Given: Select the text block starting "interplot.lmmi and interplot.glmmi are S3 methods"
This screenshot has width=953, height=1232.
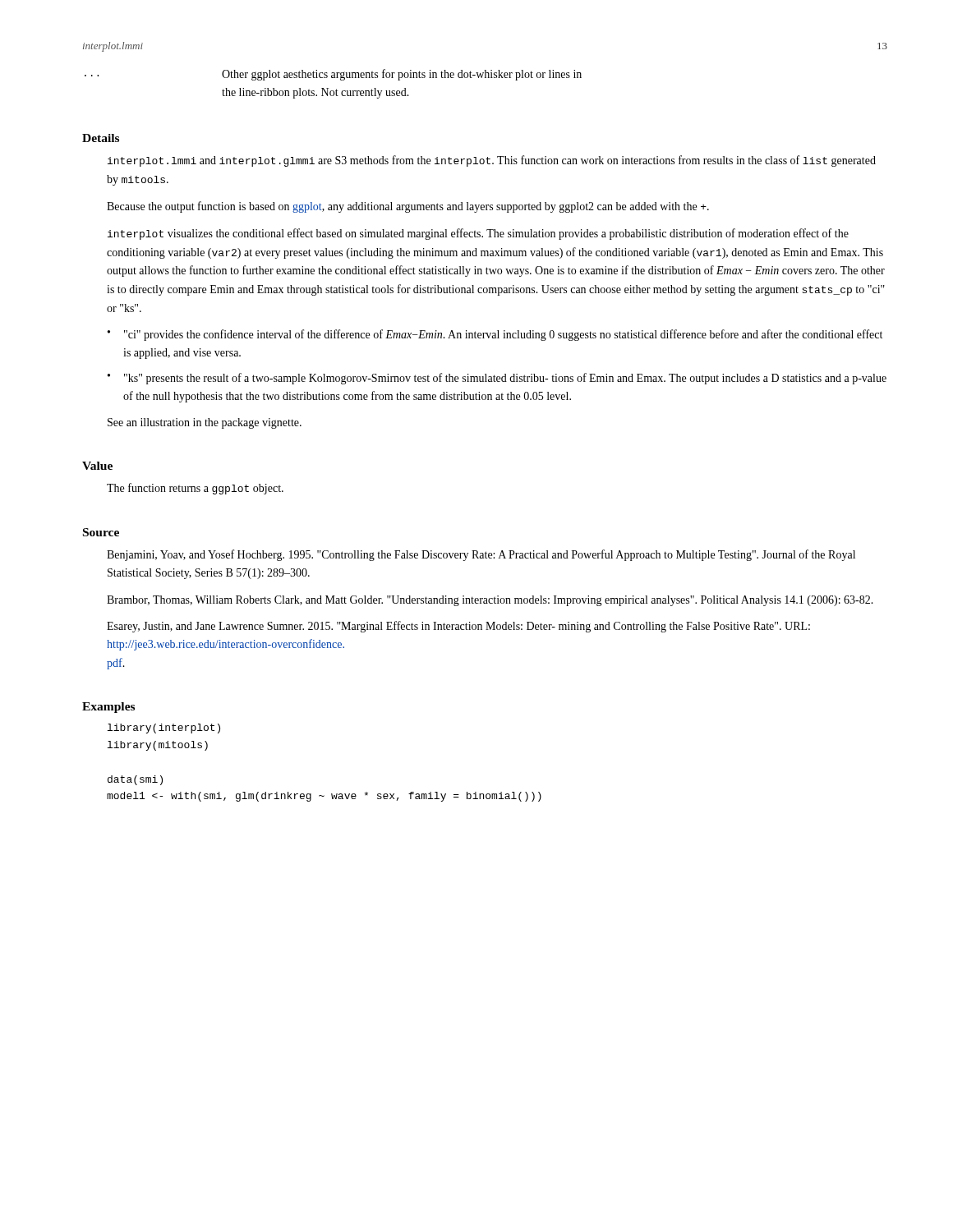Looking at the screenshot, I should [x=491, y=171].
